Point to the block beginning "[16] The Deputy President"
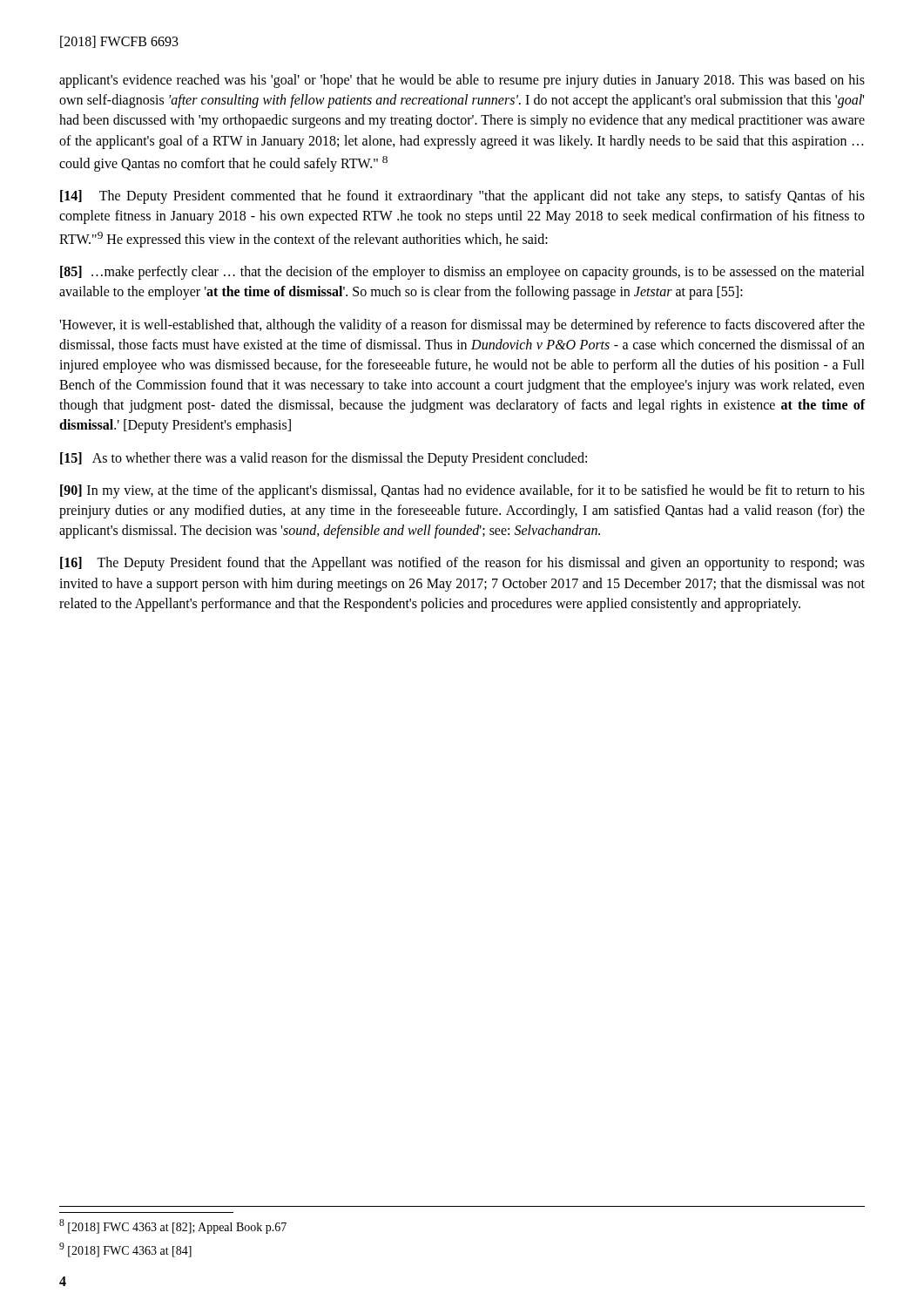 [x=462, y=583]
